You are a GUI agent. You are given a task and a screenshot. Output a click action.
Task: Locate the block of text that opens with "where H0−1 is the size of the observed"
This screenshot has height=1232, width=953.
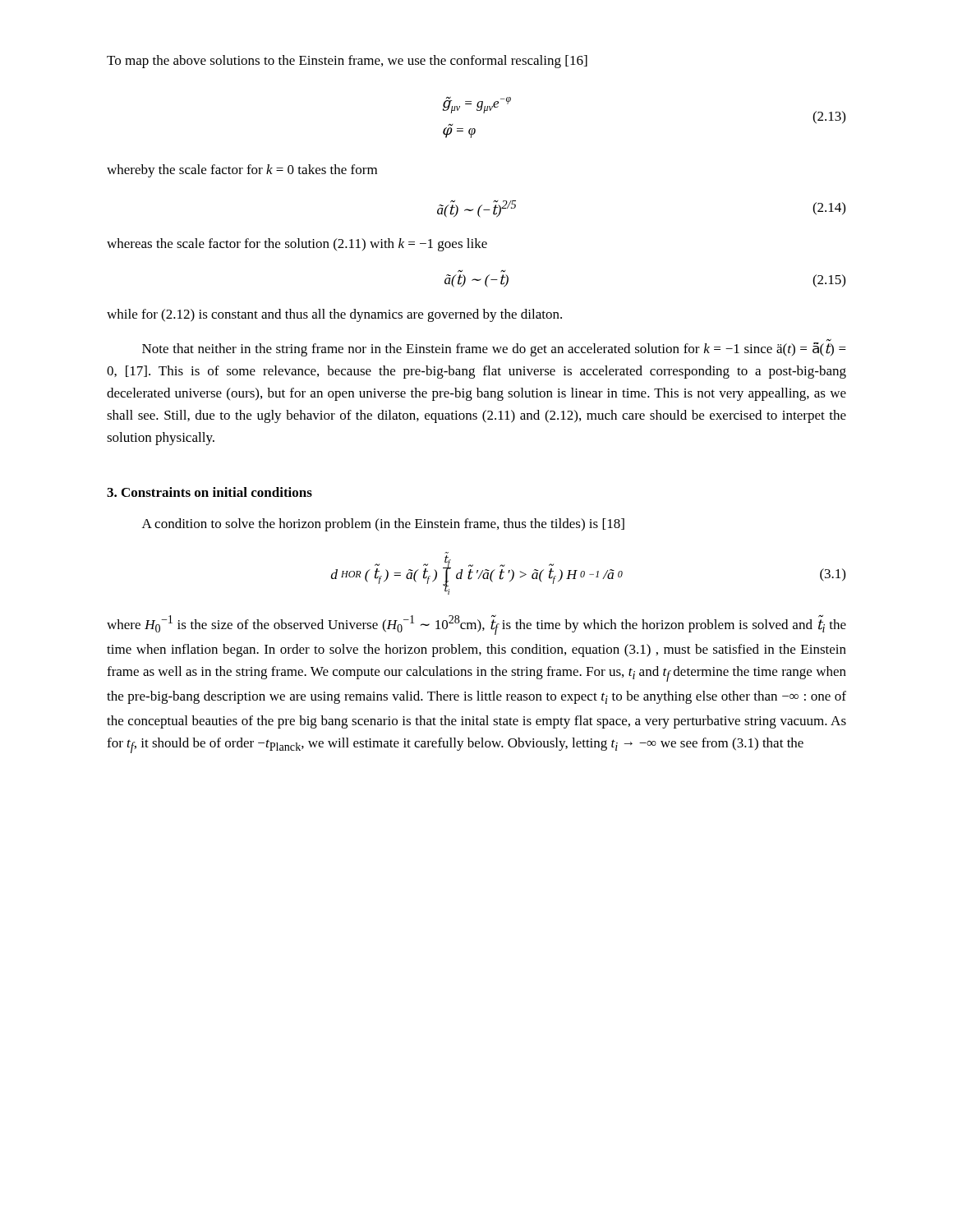pyautogui.click(x=476, y=684)
